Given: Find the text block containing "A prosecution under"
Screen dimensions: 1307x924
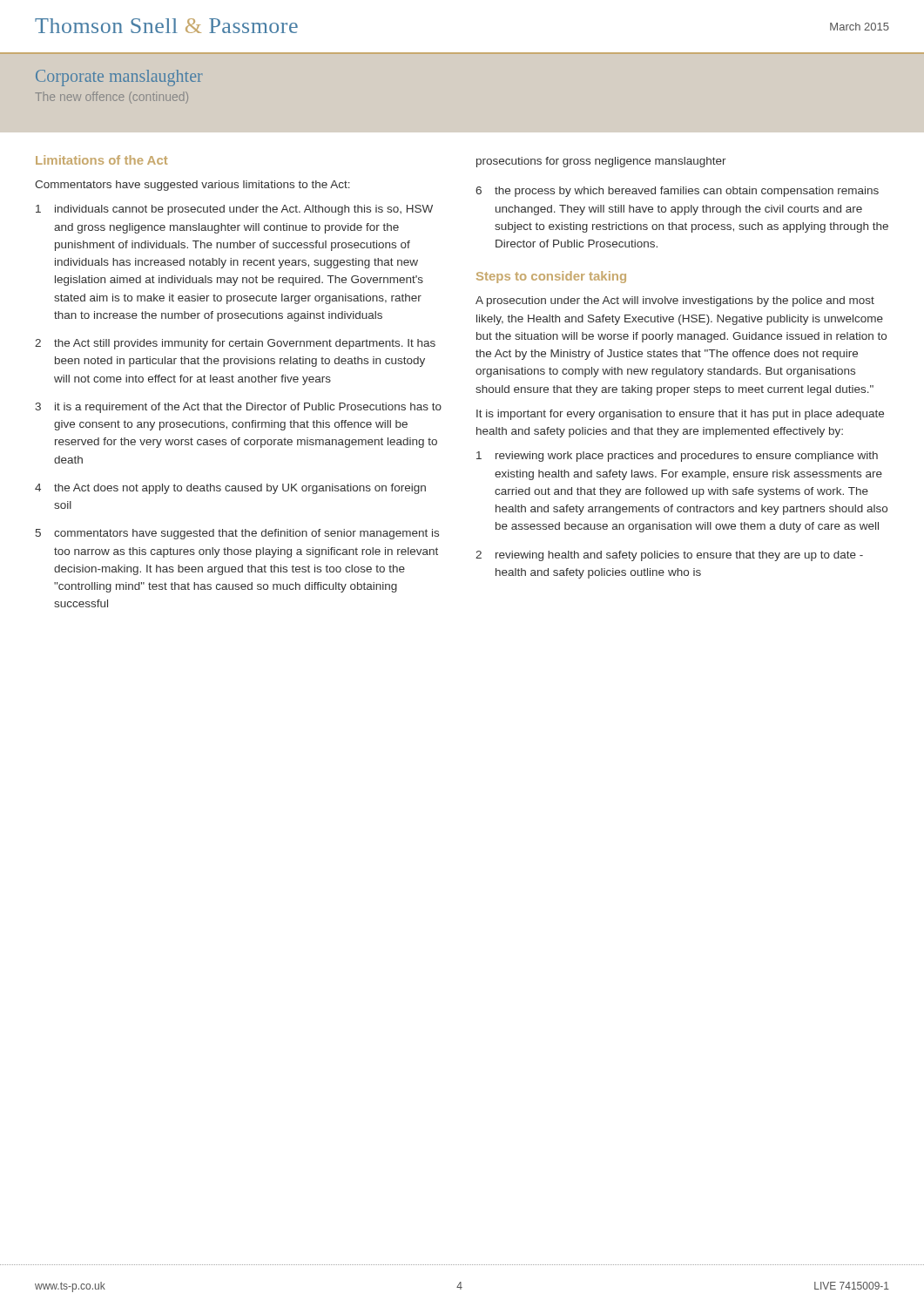Looking at the screenshot, I should click(x=682, y=345).
